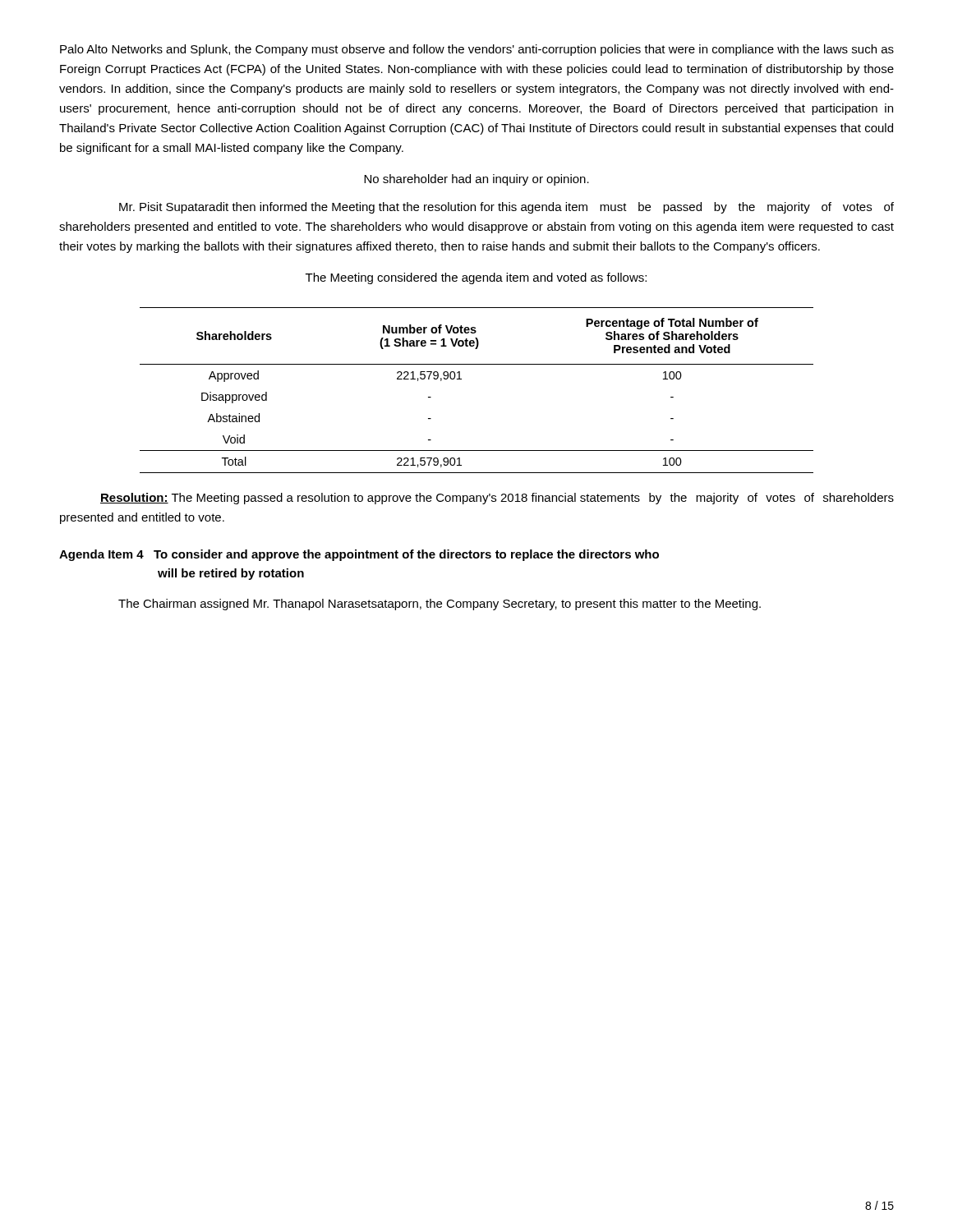Click on the text block starting "Mr. Pisit Supataradit then informed the Meeting"

476,225
